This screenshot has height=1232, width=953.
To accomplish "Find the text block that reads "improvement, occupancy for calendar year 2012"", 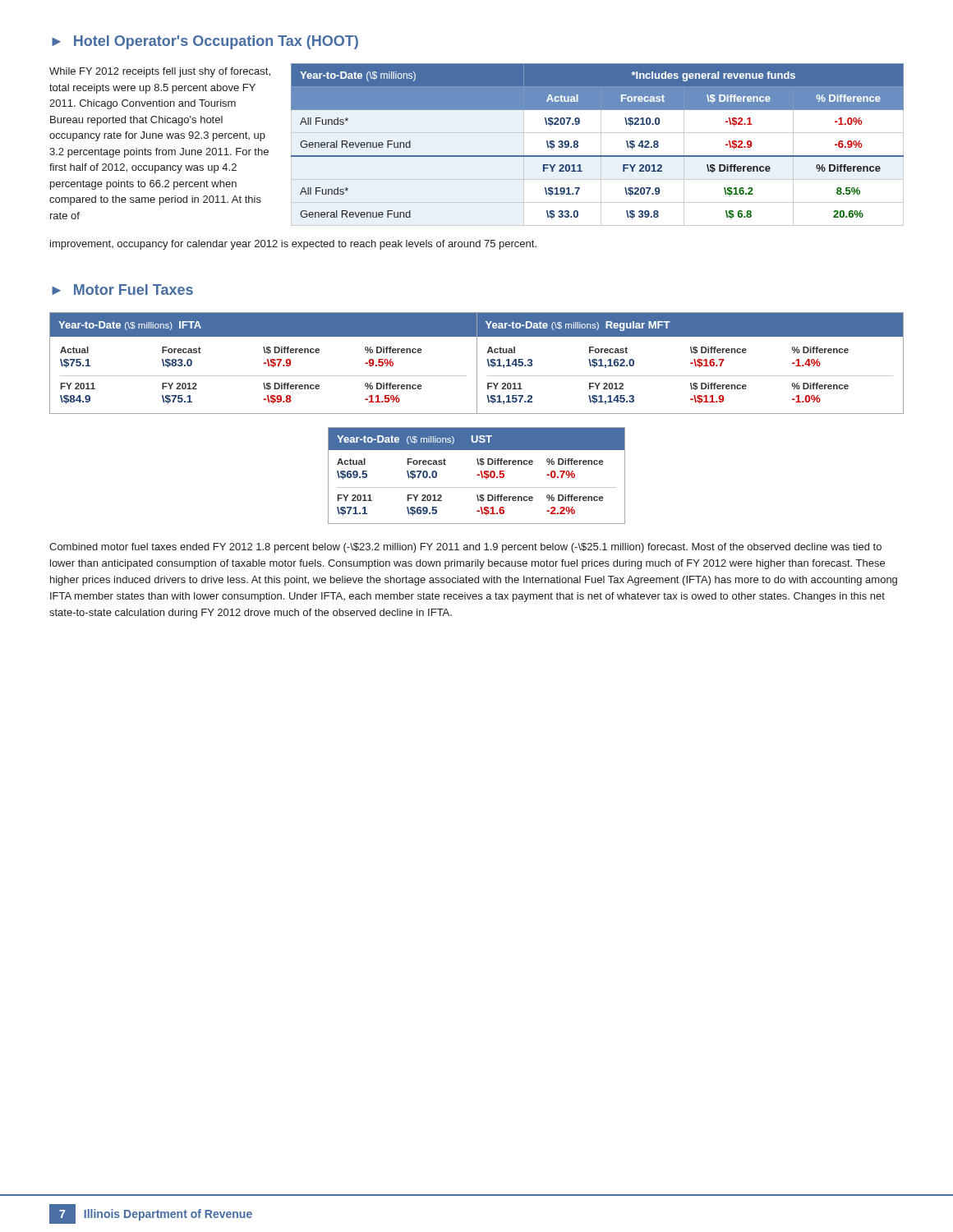I will [293, 244].
